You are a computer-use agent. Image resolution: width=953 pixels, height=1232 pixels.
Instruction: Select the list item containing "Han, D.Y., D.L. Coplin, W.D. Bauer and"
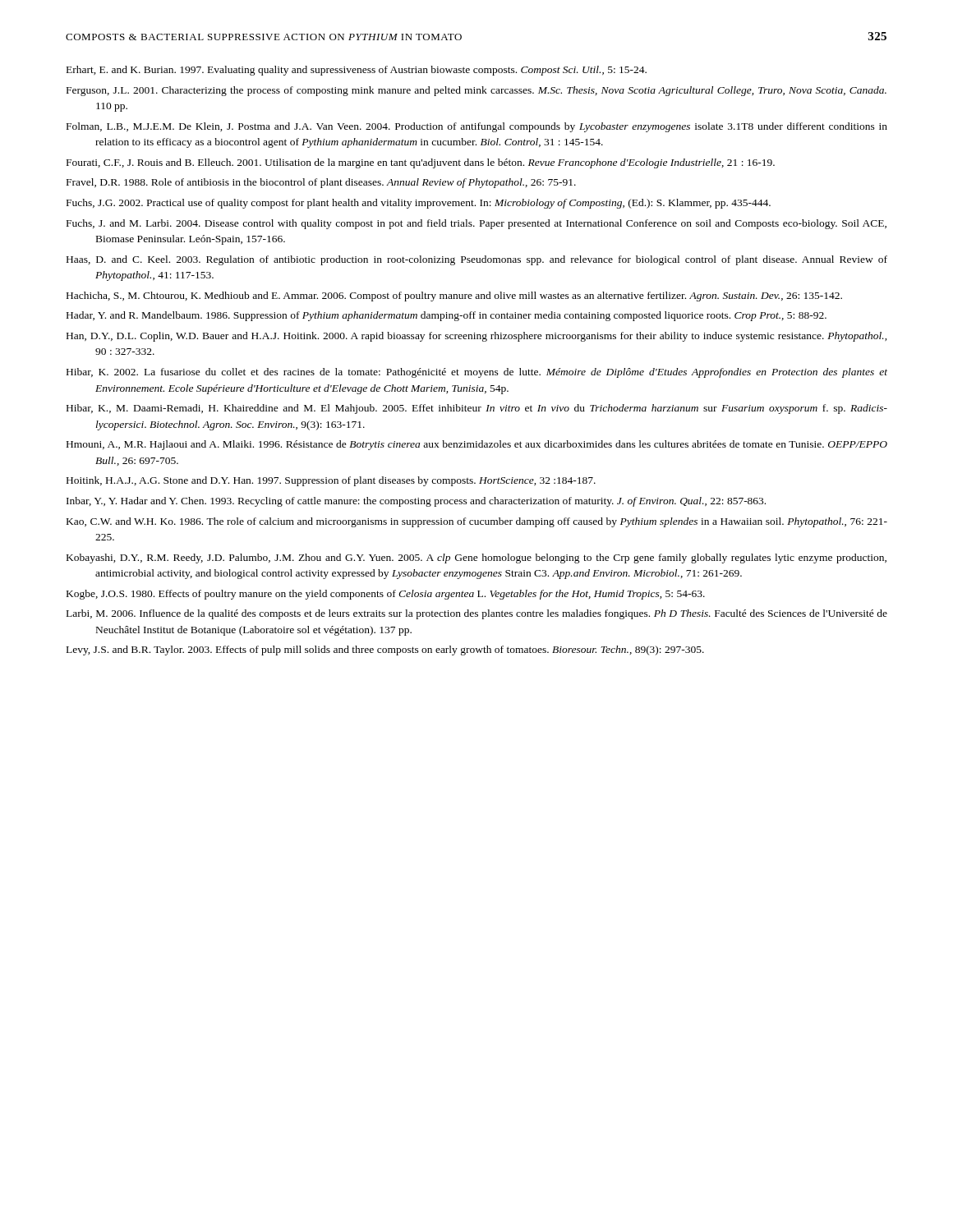(x=476, y=343)
